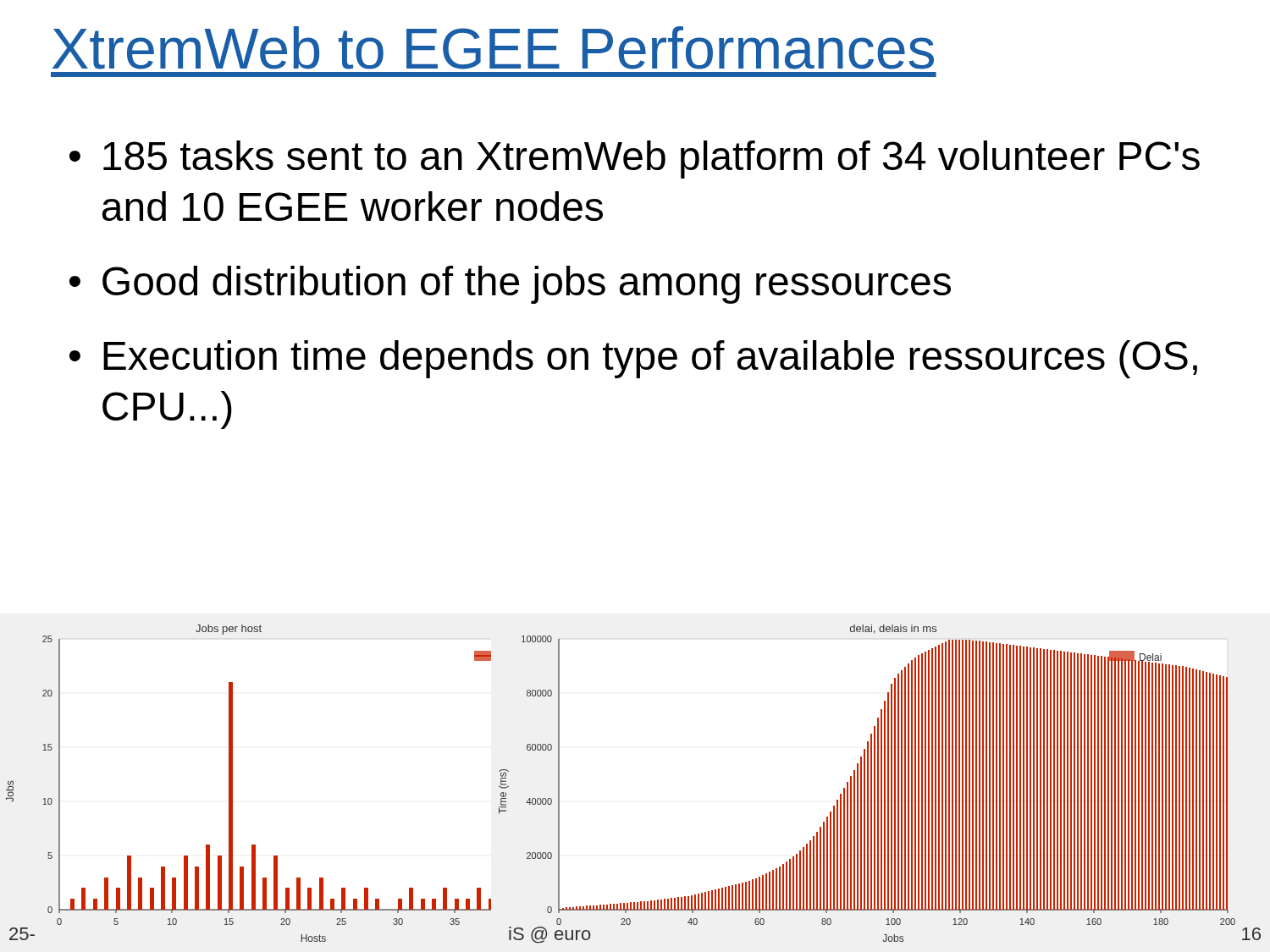Click the title
This screenshot has height=952, width=1270.
(x=493, y=48)
